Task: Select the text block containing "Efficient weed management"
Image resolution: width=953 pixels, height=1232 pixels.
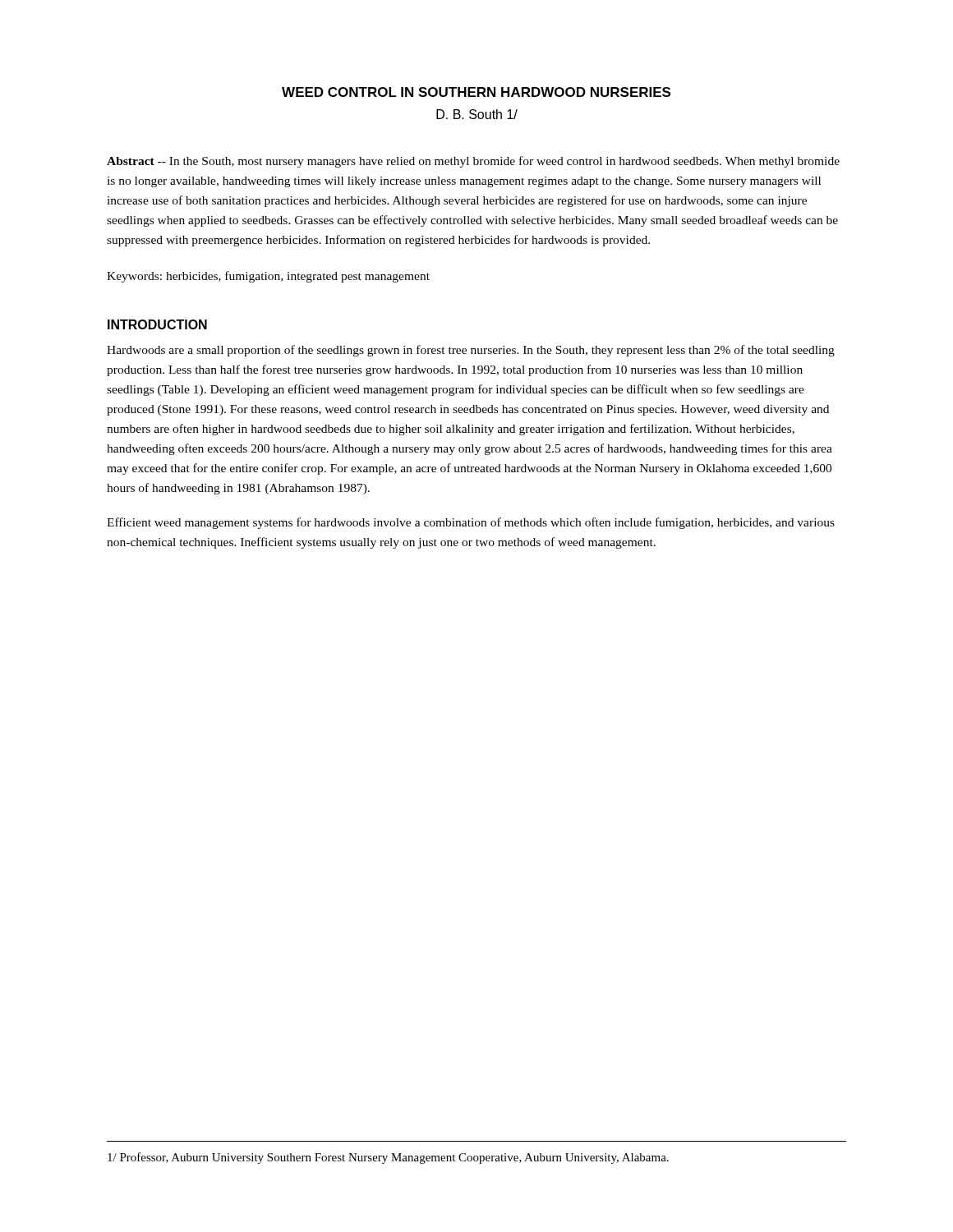Action: click(x=471, y=532)
